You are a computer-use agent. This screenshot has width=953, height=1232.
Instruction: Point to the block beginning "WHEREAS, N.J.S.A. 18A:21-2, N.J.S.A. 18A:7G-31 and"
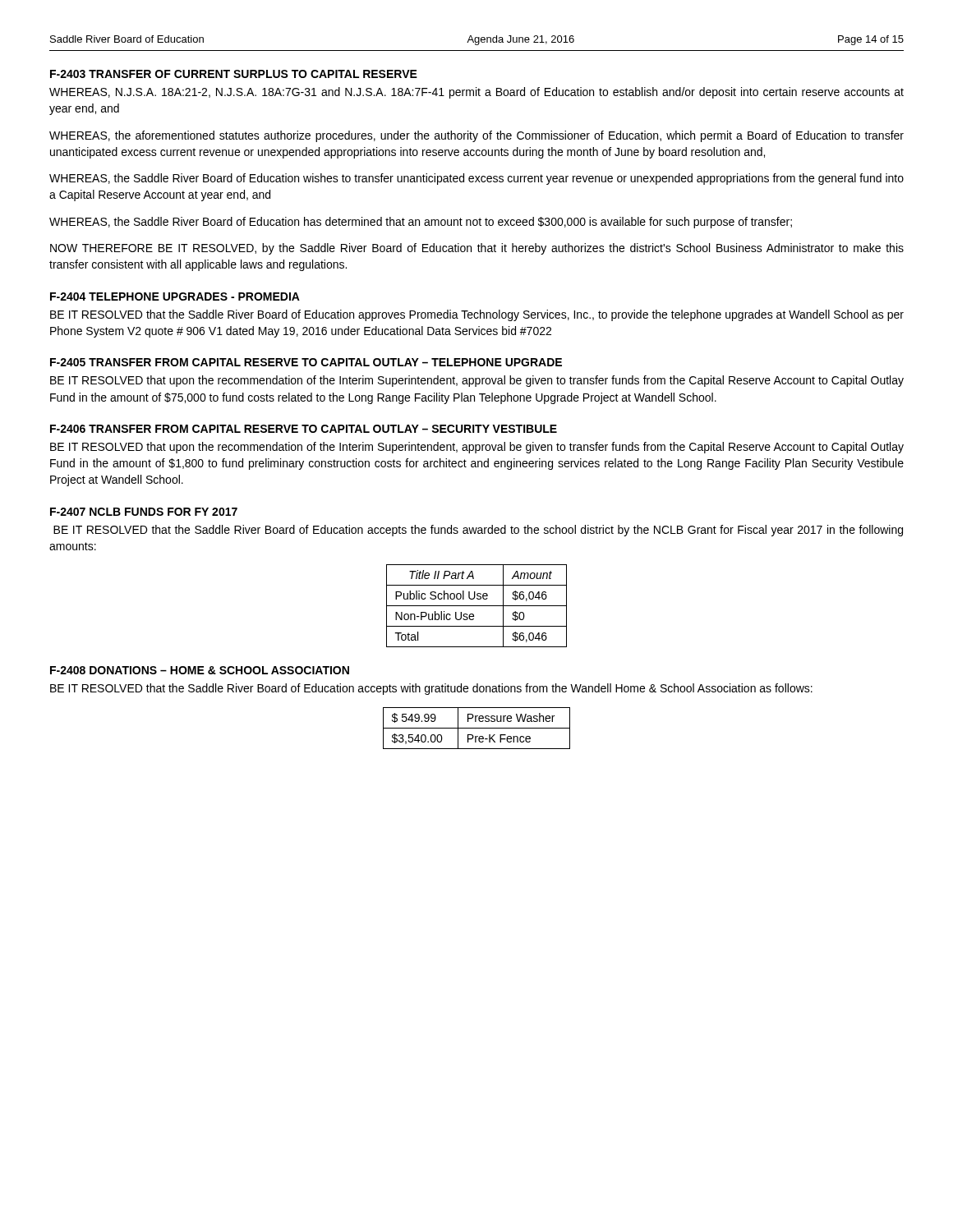pos(476,100)
